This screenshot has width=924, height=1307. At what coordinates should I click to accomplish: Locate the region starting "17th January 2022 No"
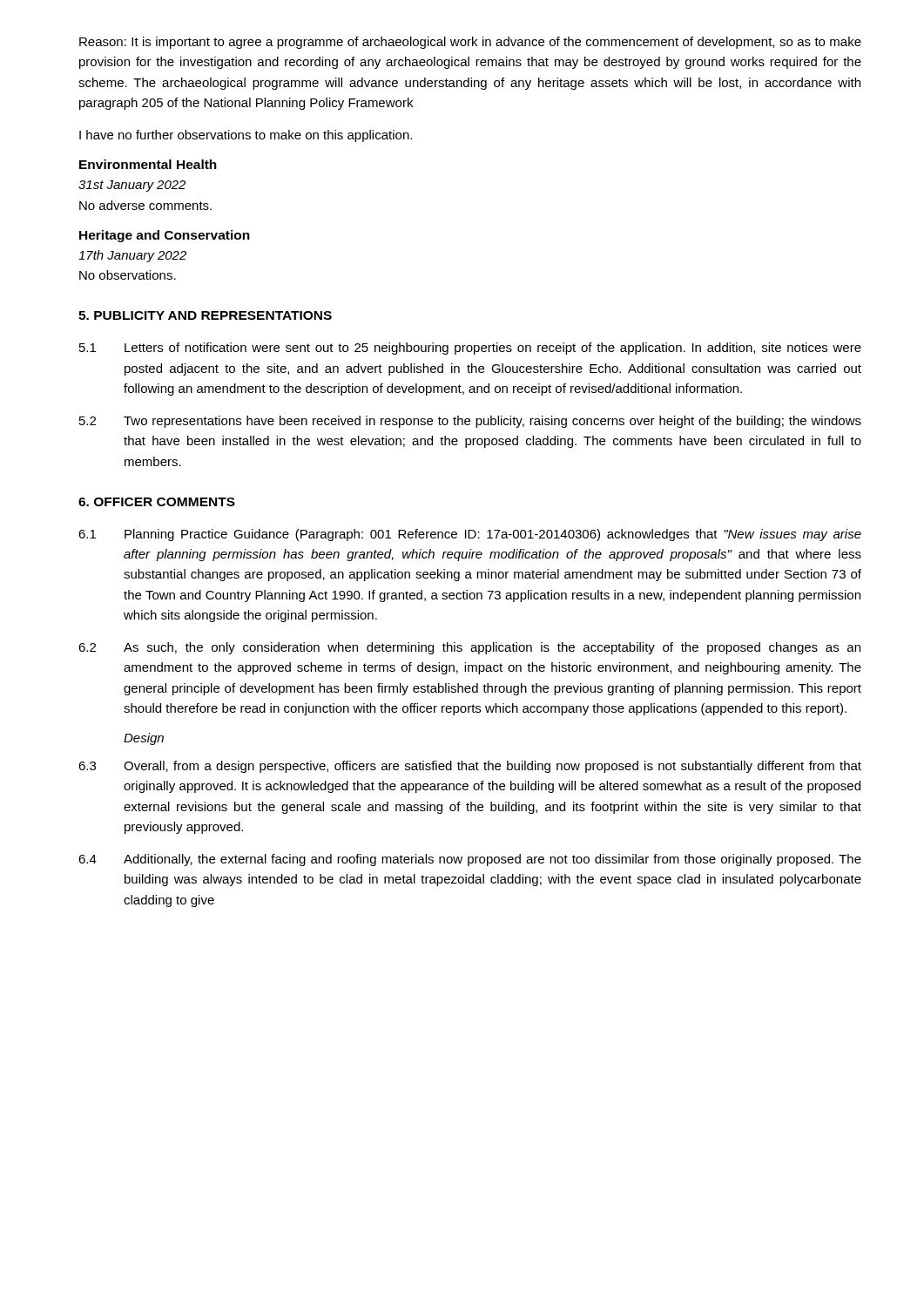coord(132,265)
